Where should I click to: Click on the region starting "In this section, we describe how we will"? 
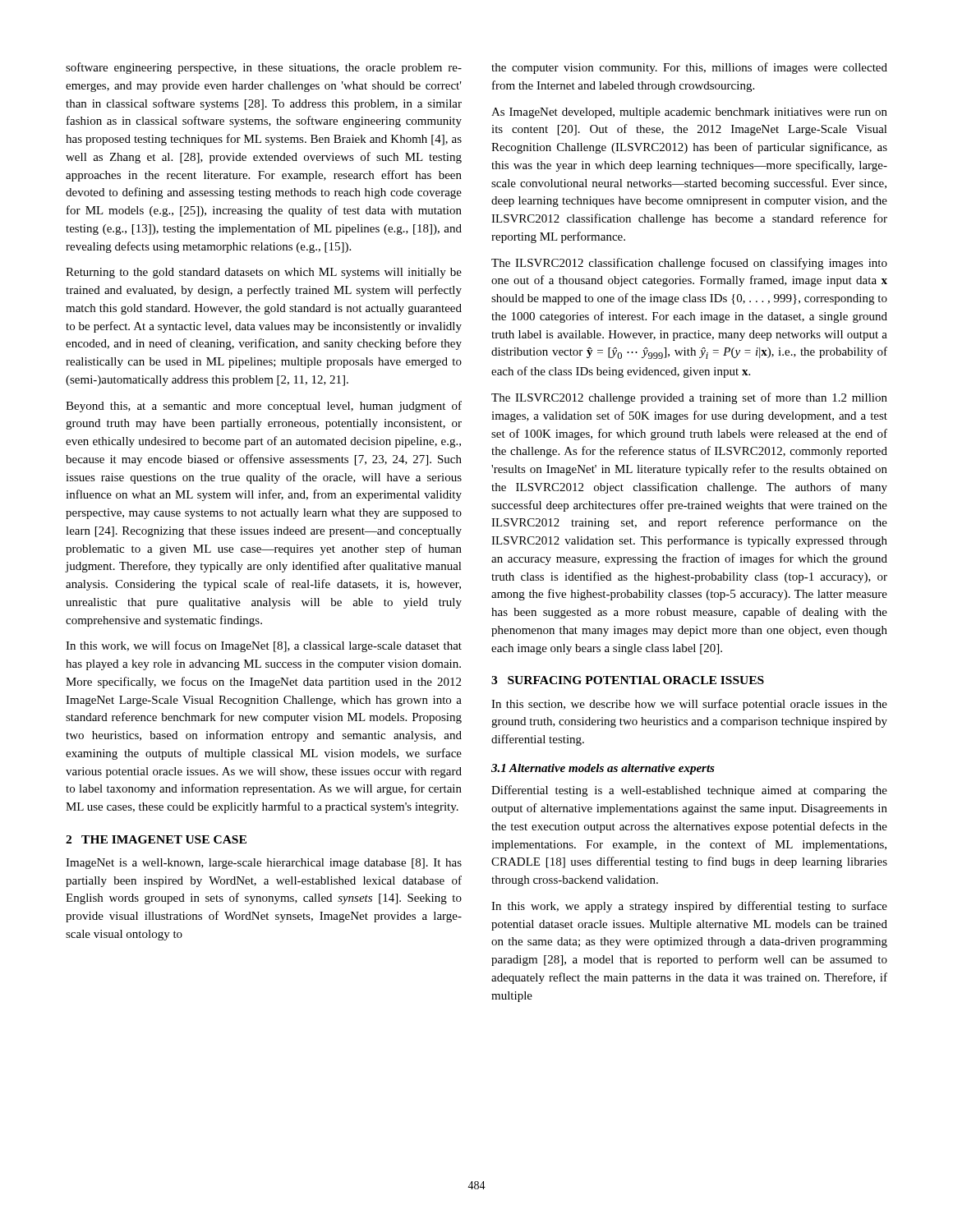click(689, 722)
